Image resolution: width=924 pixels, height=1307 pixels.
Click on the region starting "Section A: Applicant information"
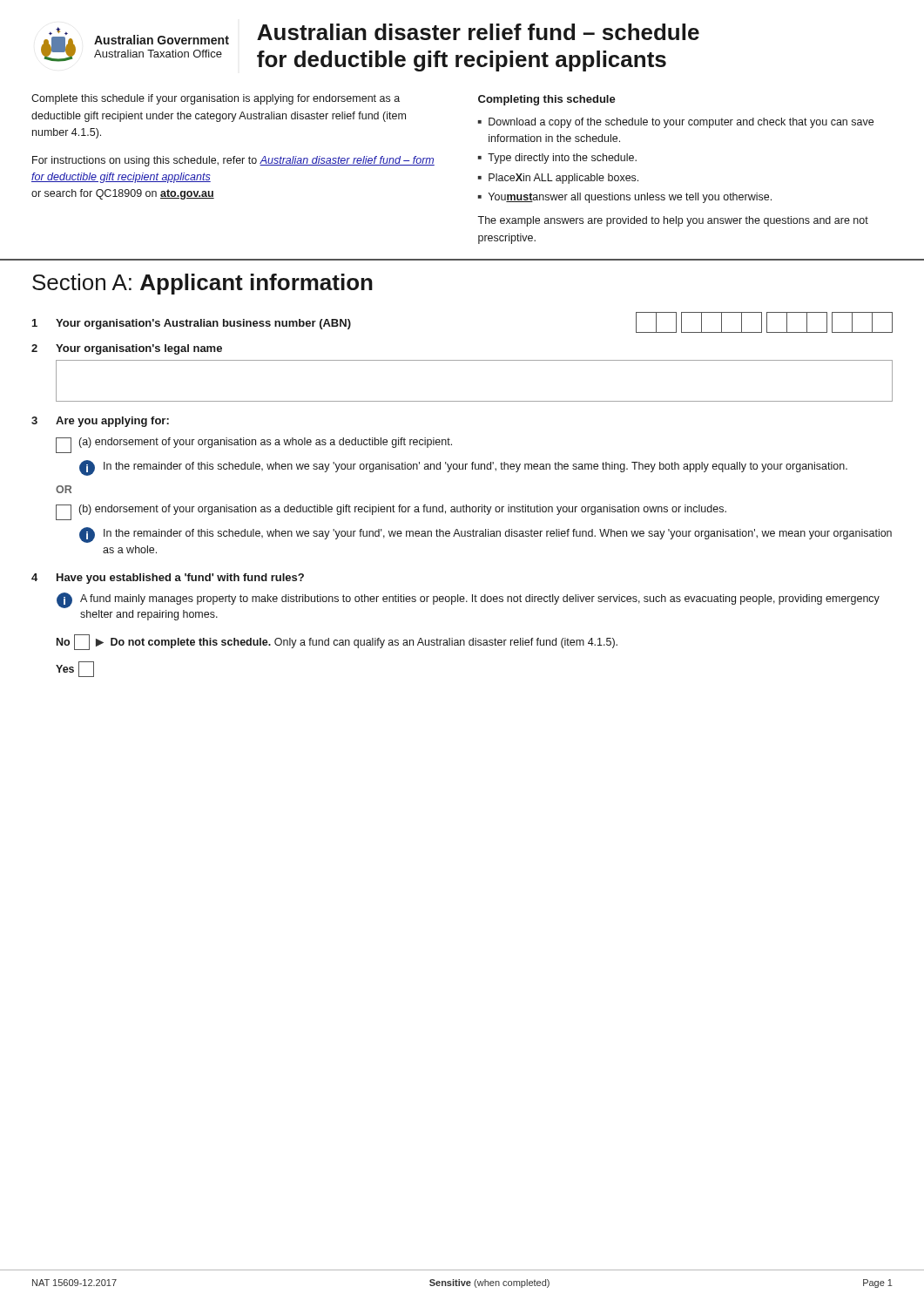click(x=202, y=282)
